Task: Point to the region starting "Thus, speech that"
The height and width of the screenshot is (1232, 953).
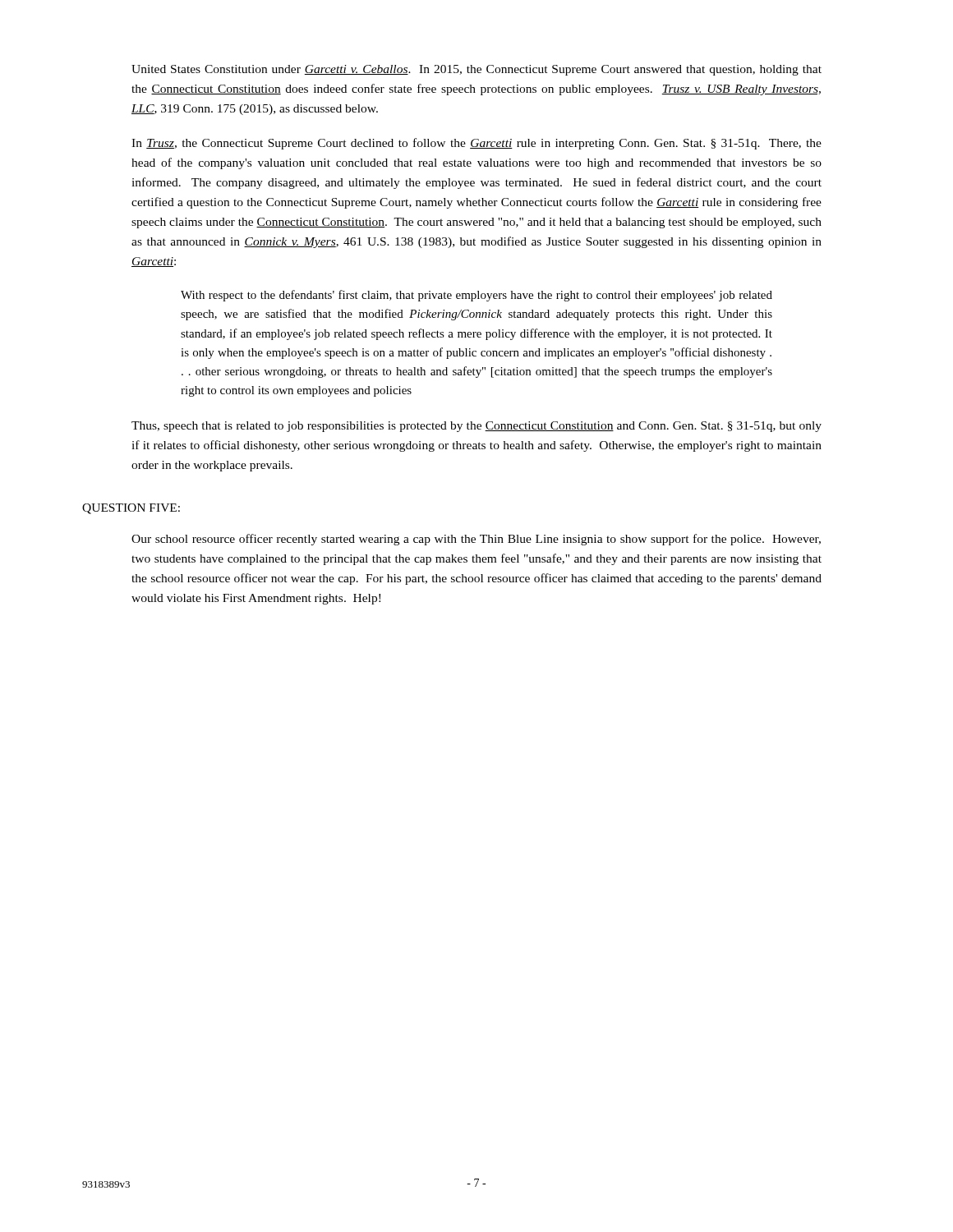Action: 476,445
